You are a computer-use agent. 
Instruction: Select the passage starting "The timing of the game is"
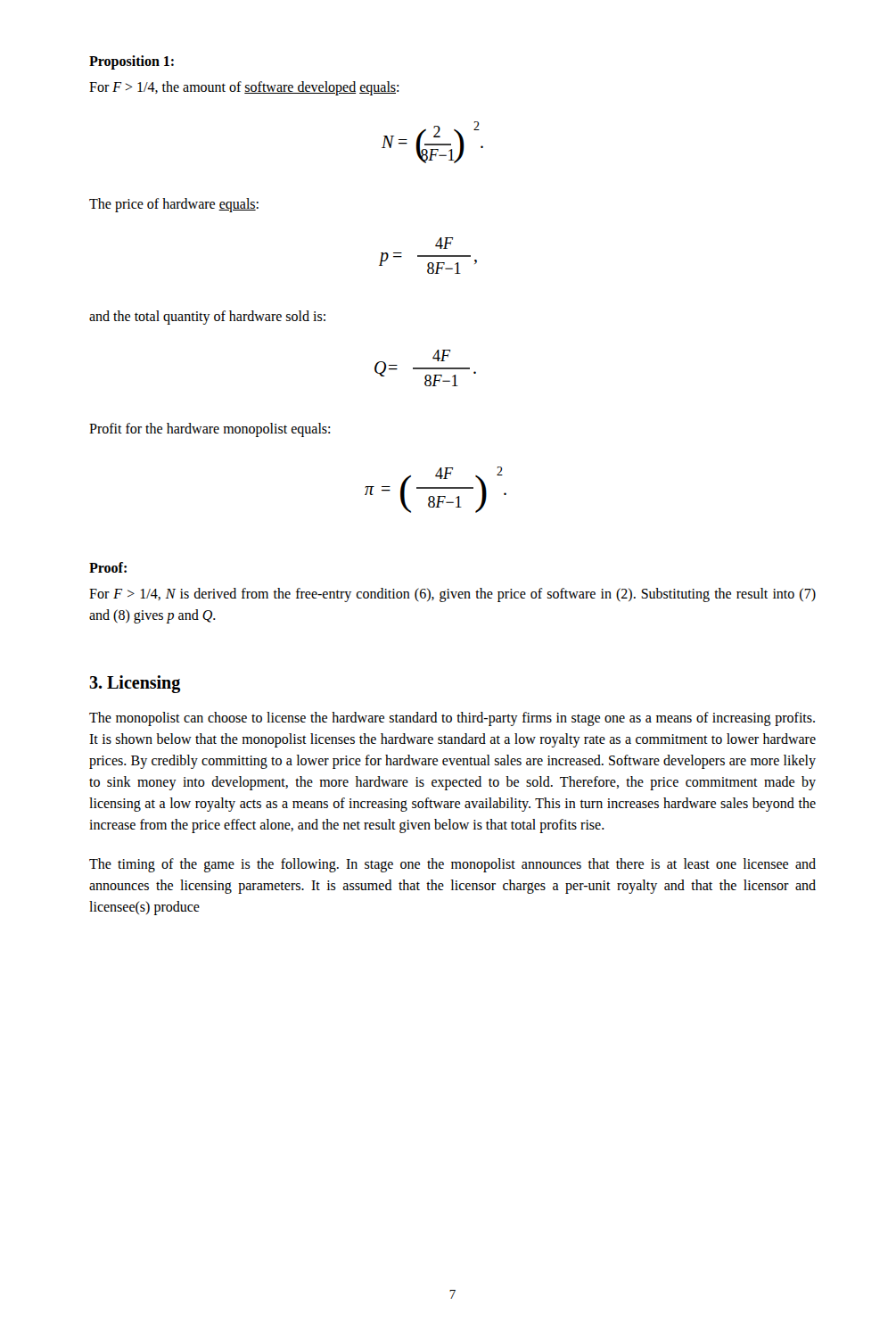point(452,885)
